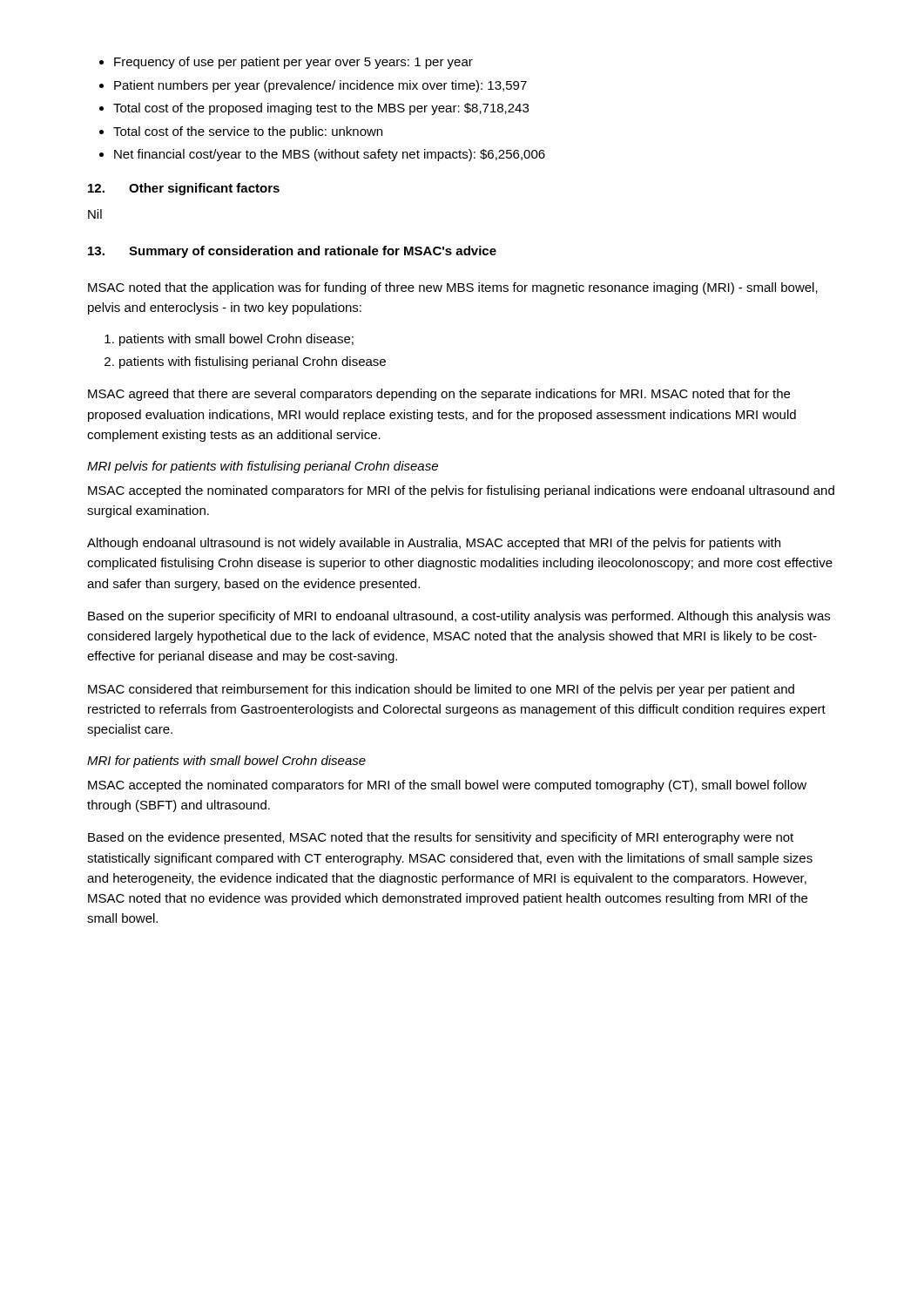Locate the text block that reads "MSAC agreed that there are several"
The width and height of the screenshot is (924, 1307).
[442, 414]
